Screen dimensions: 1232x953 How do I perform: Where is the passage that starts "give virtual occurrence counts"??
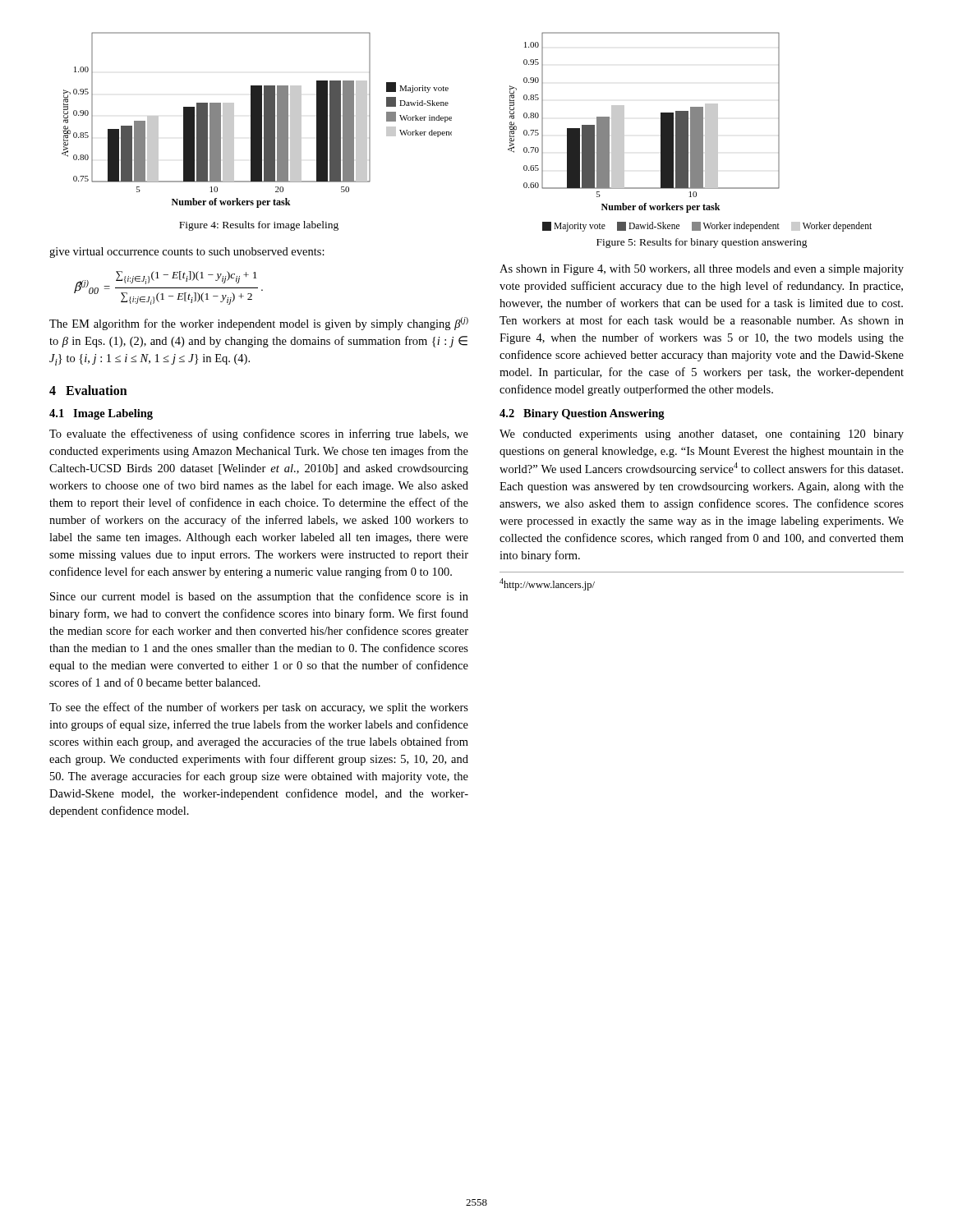(259, 252)
